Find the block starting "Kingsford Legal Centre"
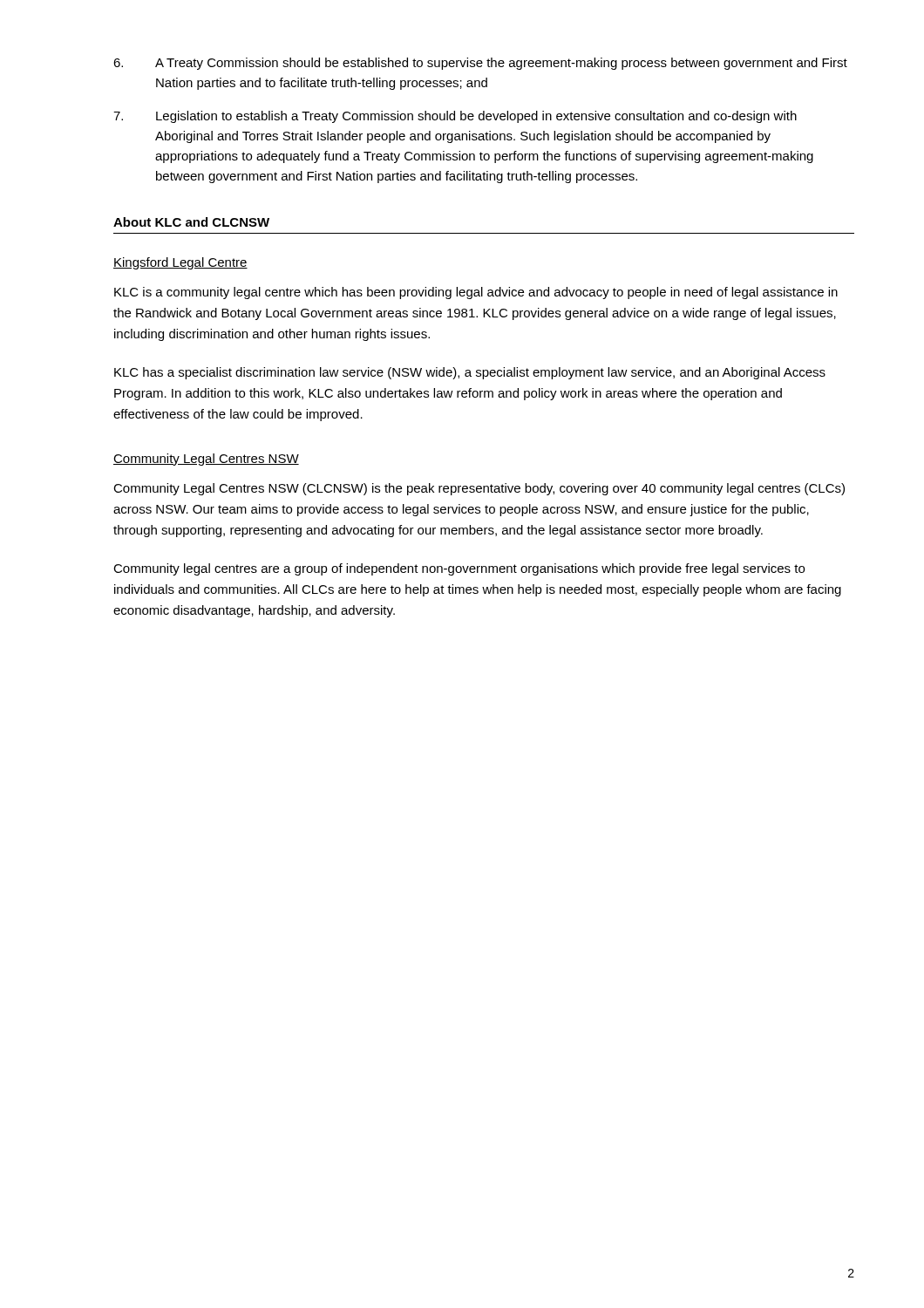This screenshot has width=924, height=1308. pyautogui.click(x=180, y=262)
